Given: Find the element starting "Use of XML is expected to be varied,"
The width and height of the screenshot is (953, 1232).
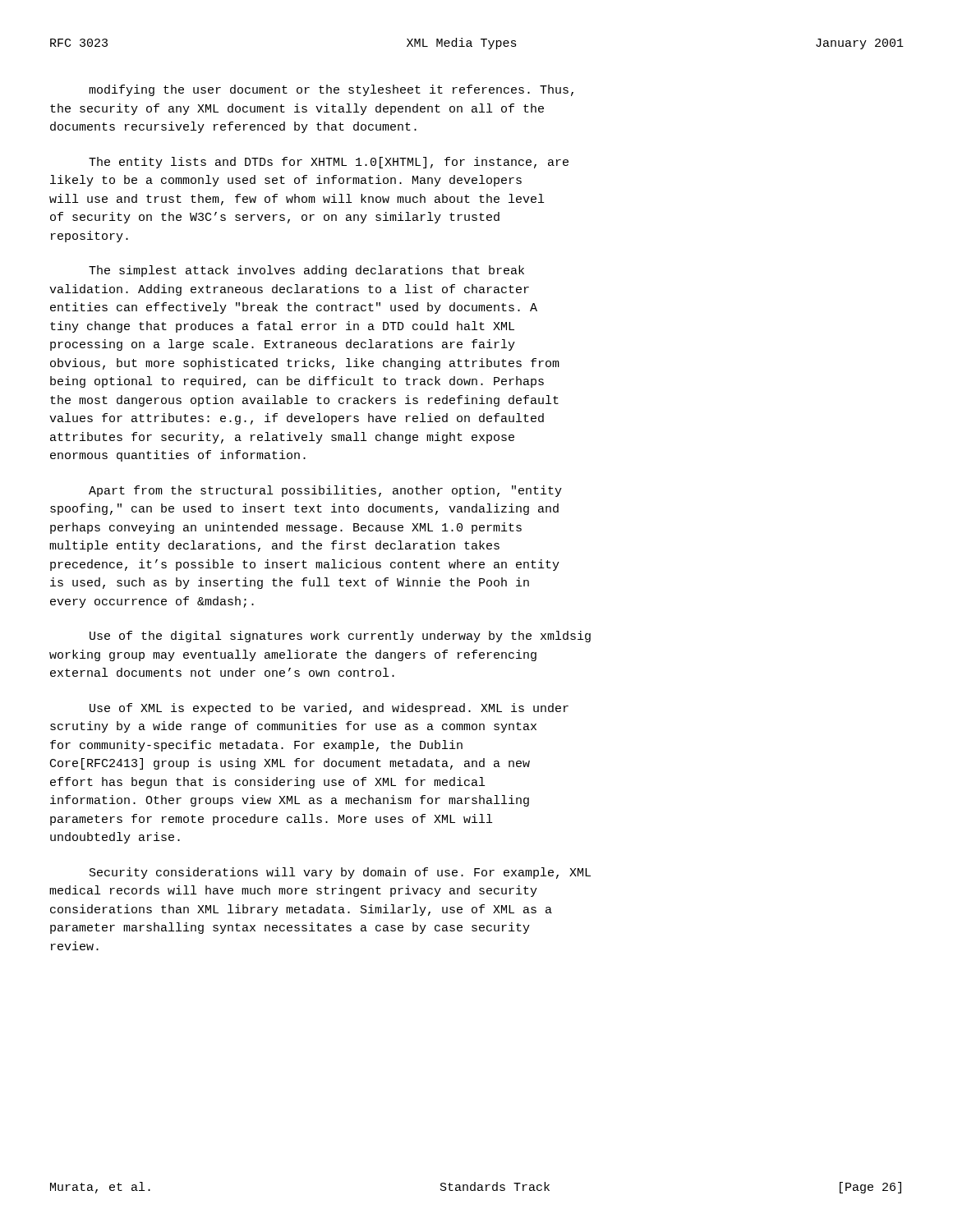Looking at the screenshot, I should click(309, 774).
